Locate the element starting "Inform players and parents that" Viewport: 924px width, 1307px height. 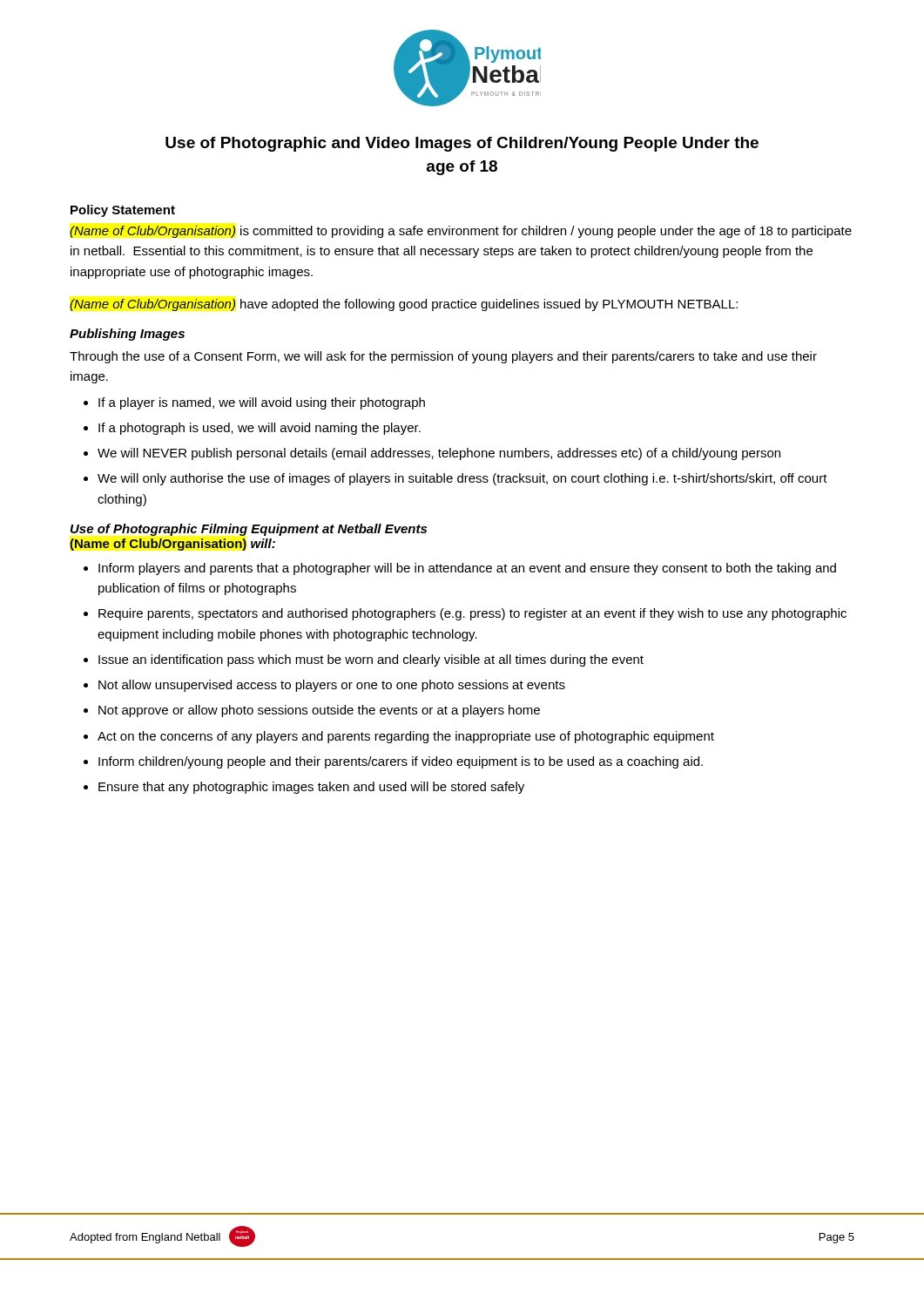pos(467,578)
